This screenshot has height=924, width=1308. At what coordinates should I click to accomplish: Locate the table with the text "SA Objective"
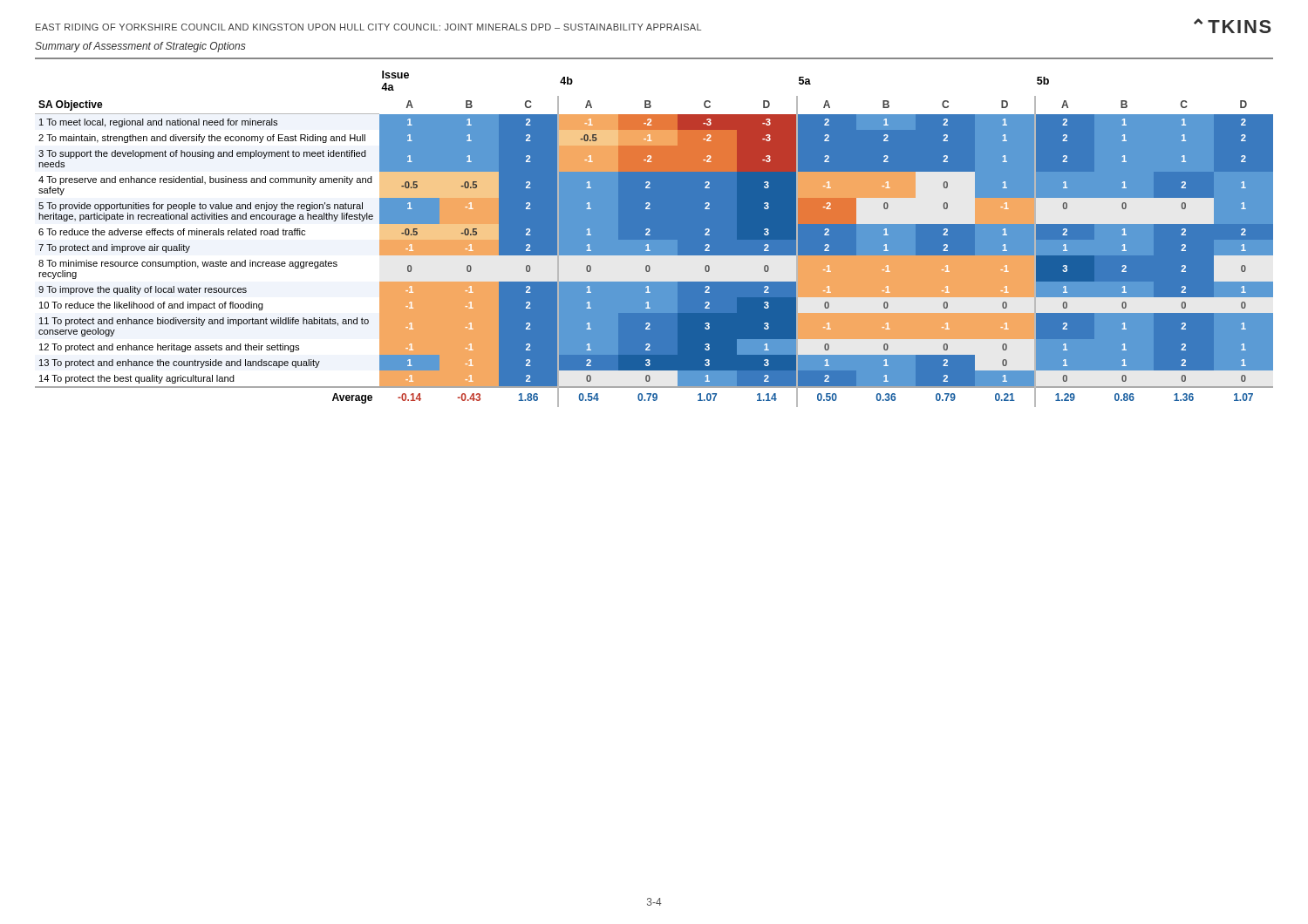(654, 237)
